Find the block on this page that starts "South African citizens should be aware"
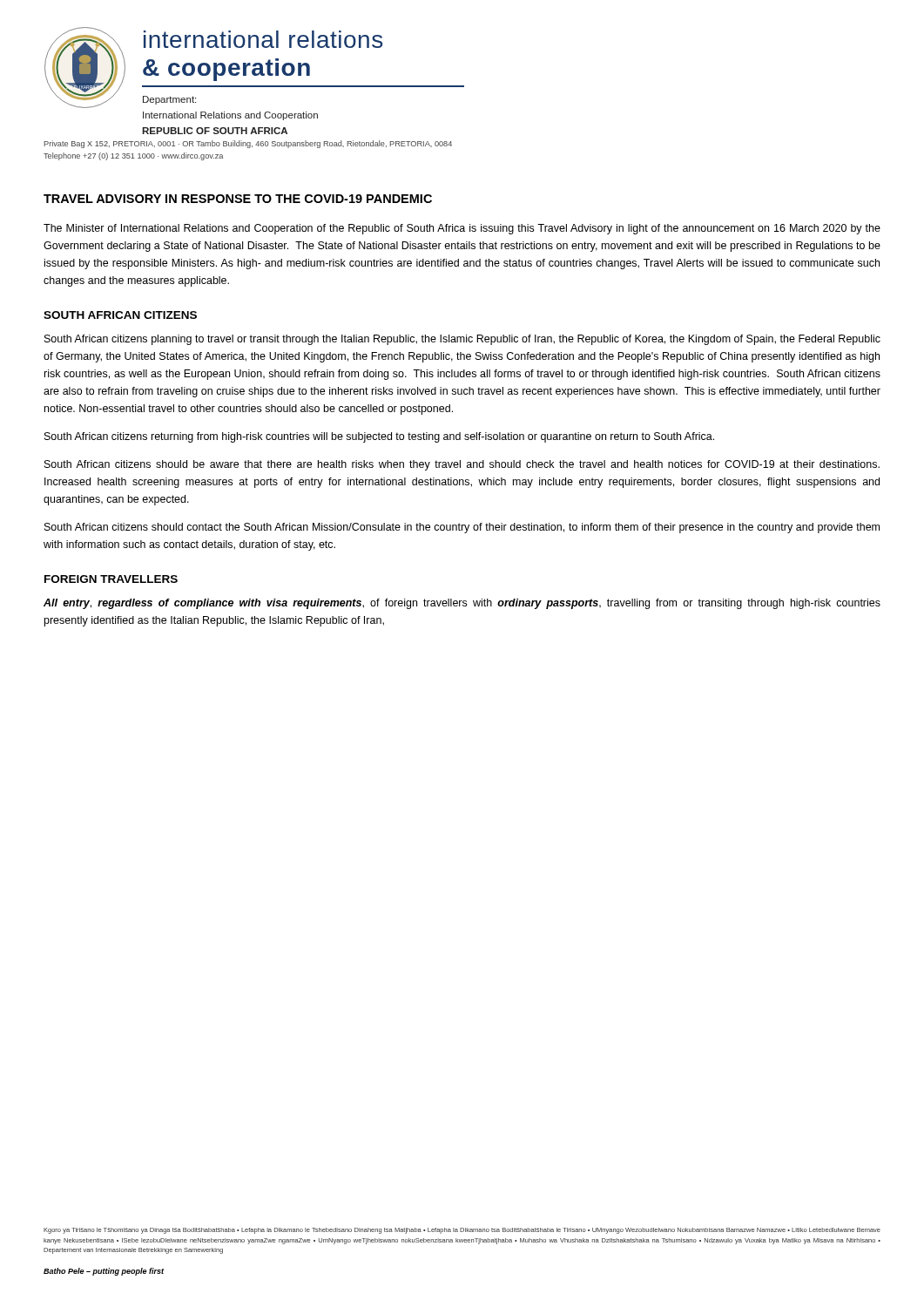Screen dimensions: 1307x924 (x=462, y=482)
